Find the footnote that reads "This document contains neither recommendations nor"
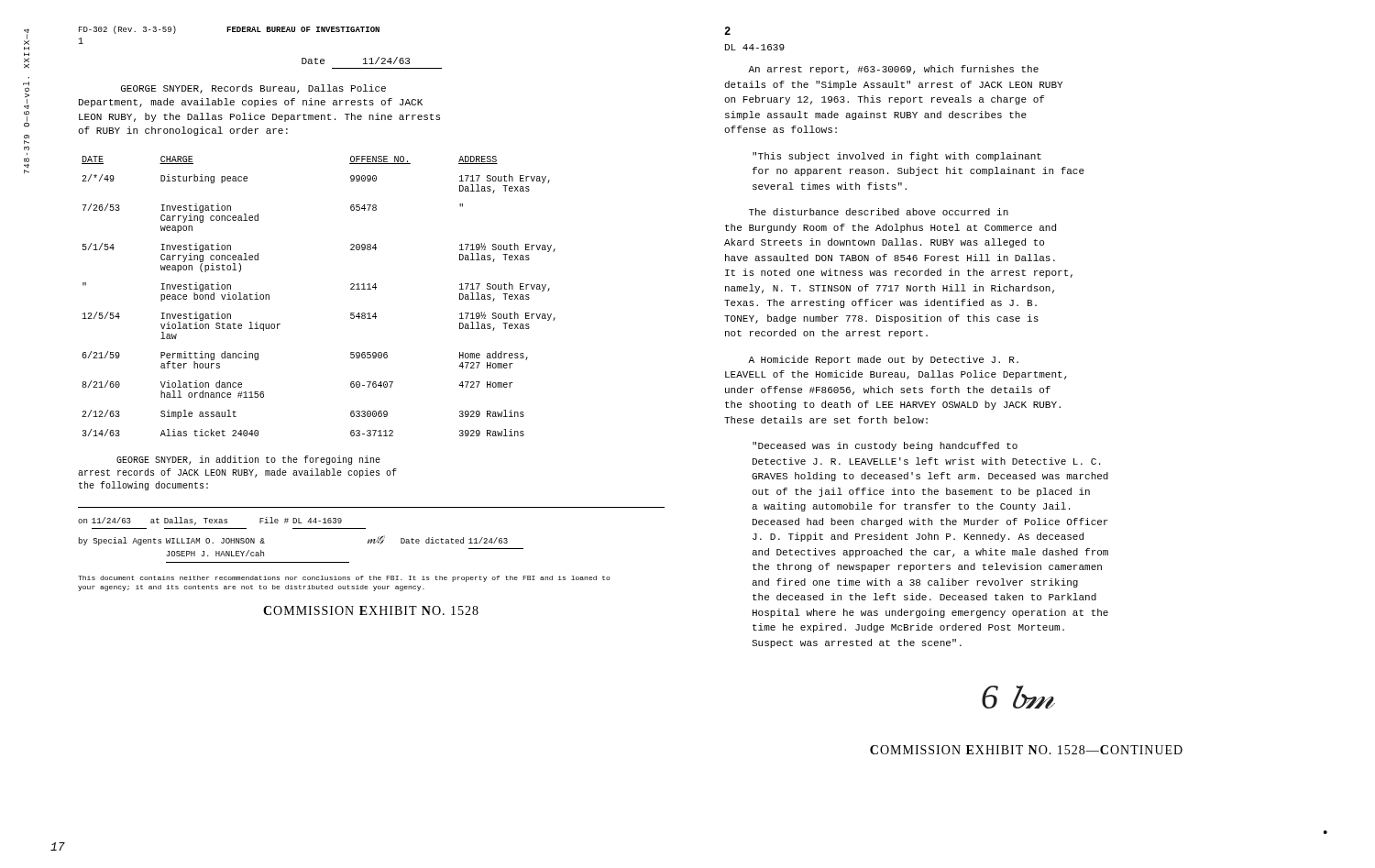This screenshot has height=868, width=1375. coord(344,582)
